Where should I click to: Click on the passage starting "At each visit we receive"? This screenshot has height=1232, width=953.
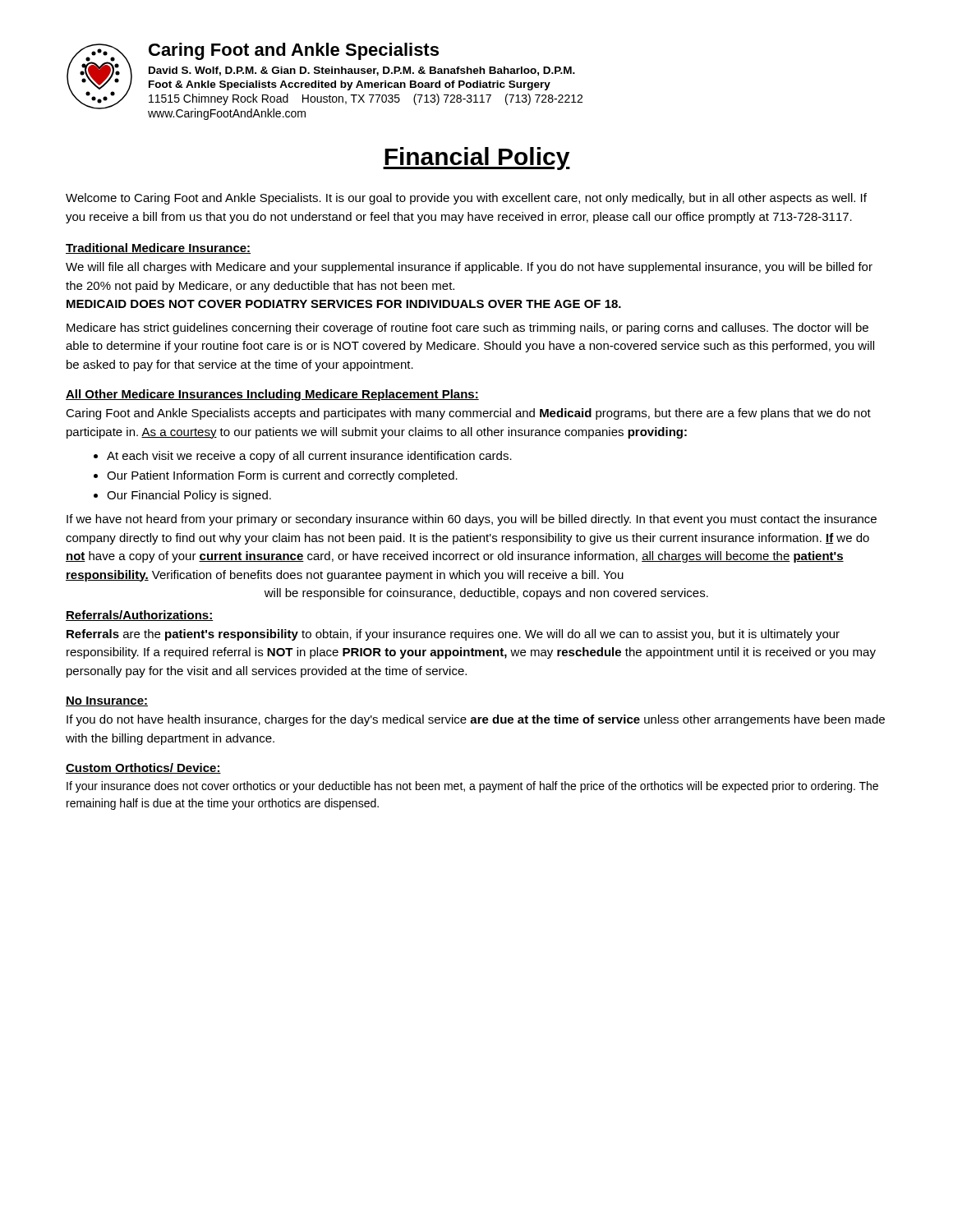point(310,455)
